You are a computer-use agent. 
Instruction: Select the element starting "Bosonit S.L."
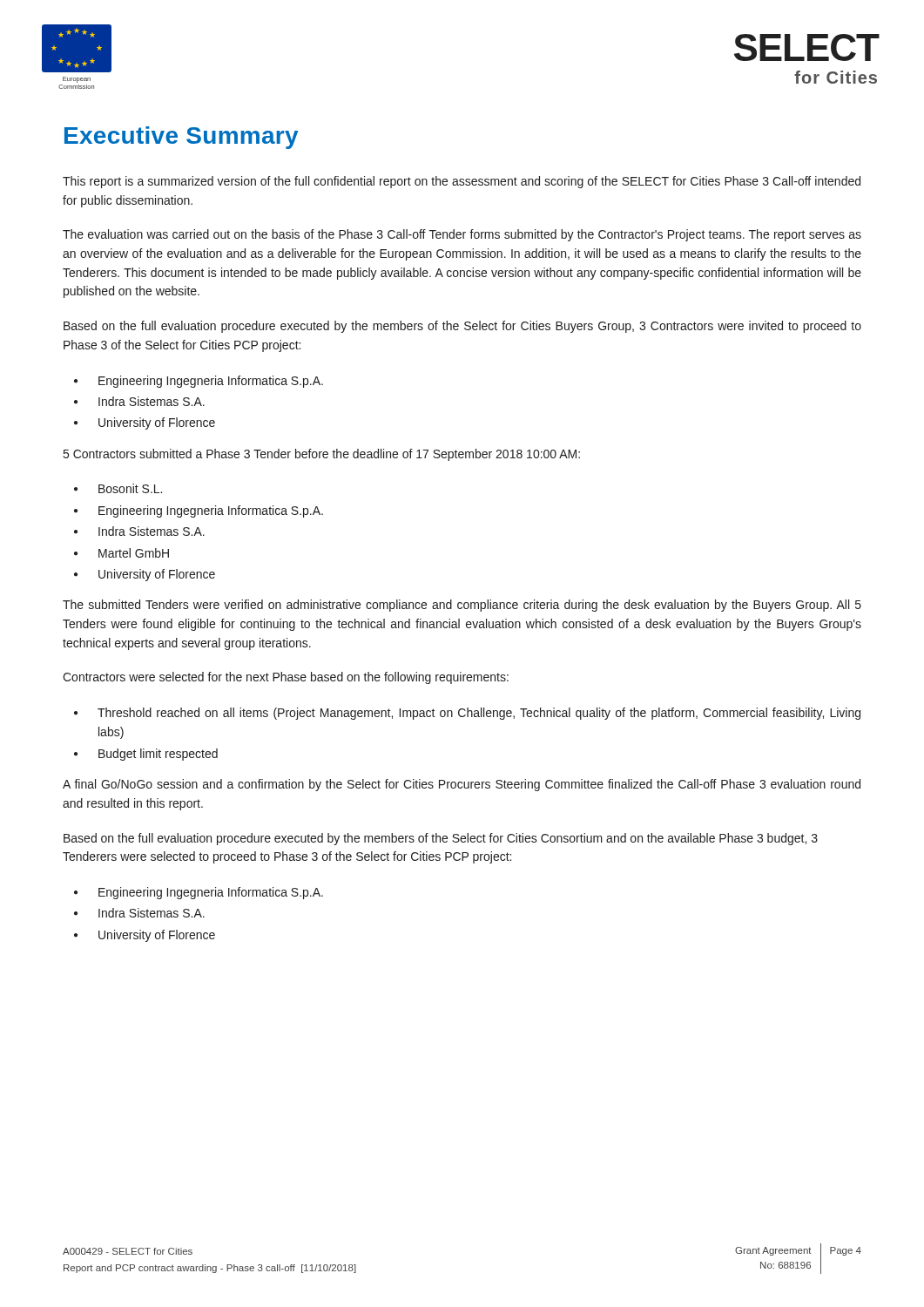(130, 489)
